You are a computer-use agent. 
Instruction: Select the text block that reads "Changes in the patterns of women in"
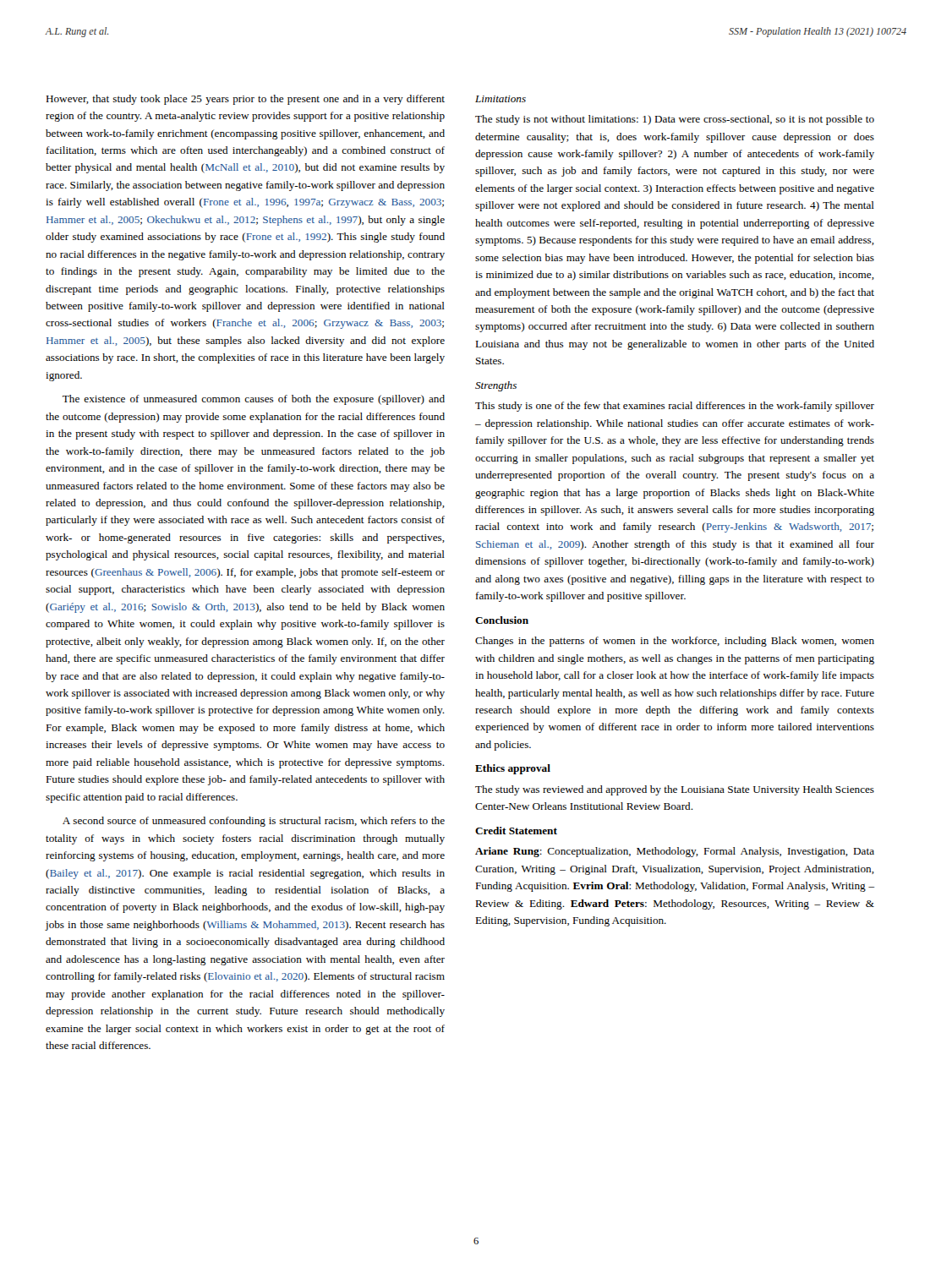[675, 693]
